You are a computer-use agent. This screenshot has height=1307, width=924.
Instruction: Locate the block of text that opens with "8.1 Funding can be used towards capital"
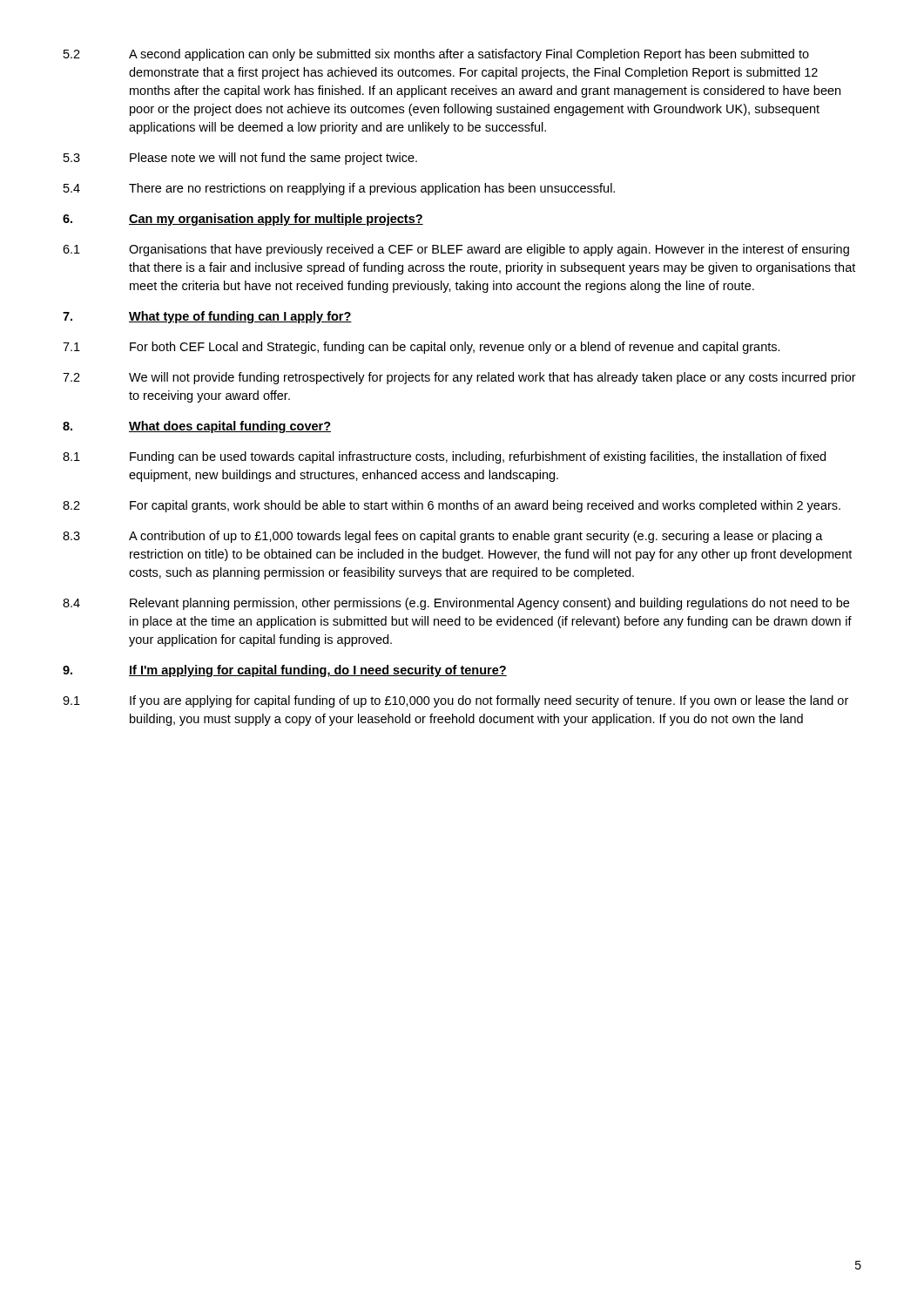[462, 466]
